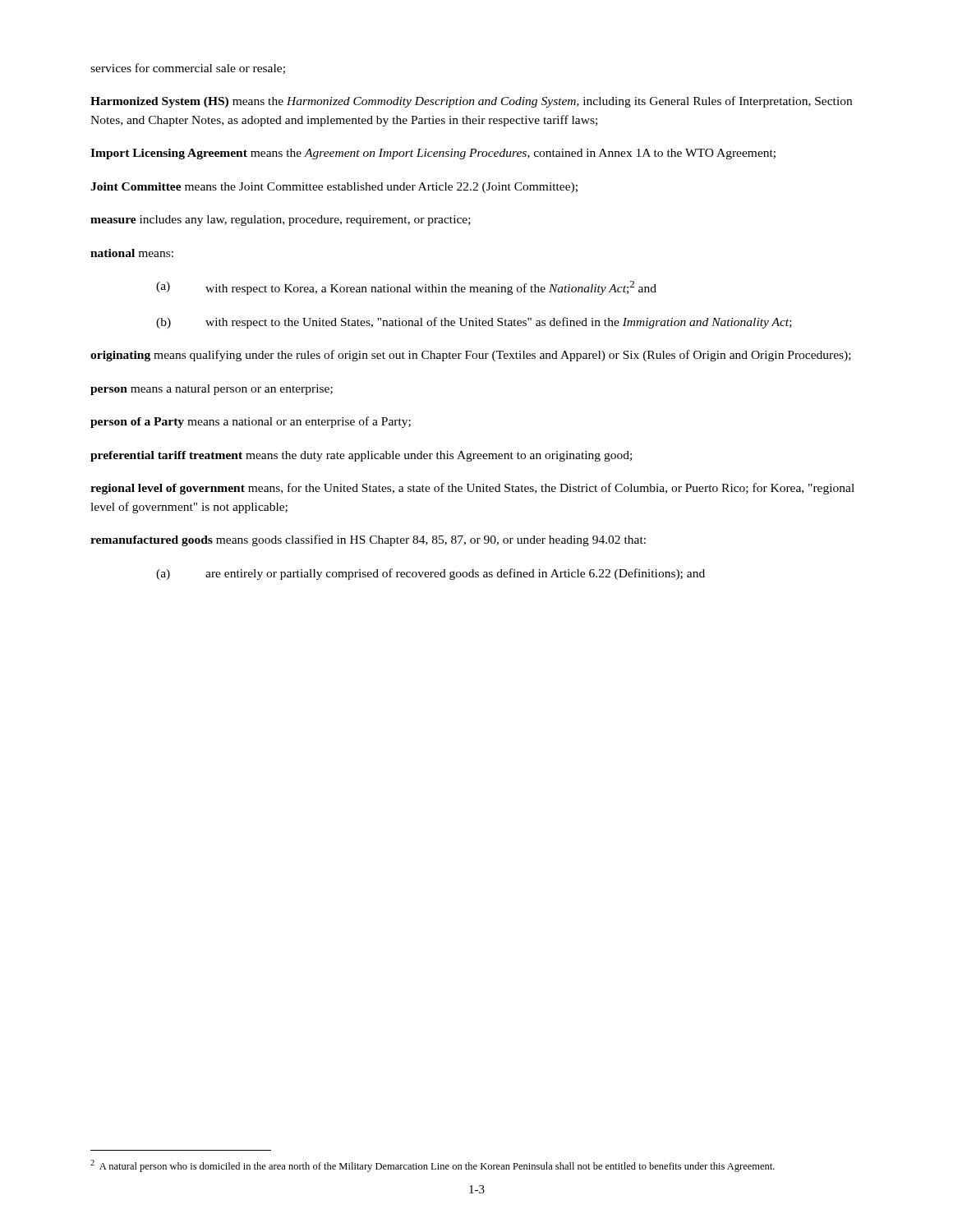Viewport: 953px width, 1232px height.
Task: Click on the text block starting "services for commercial sale or resale;"
Action: tap(188, 69)
